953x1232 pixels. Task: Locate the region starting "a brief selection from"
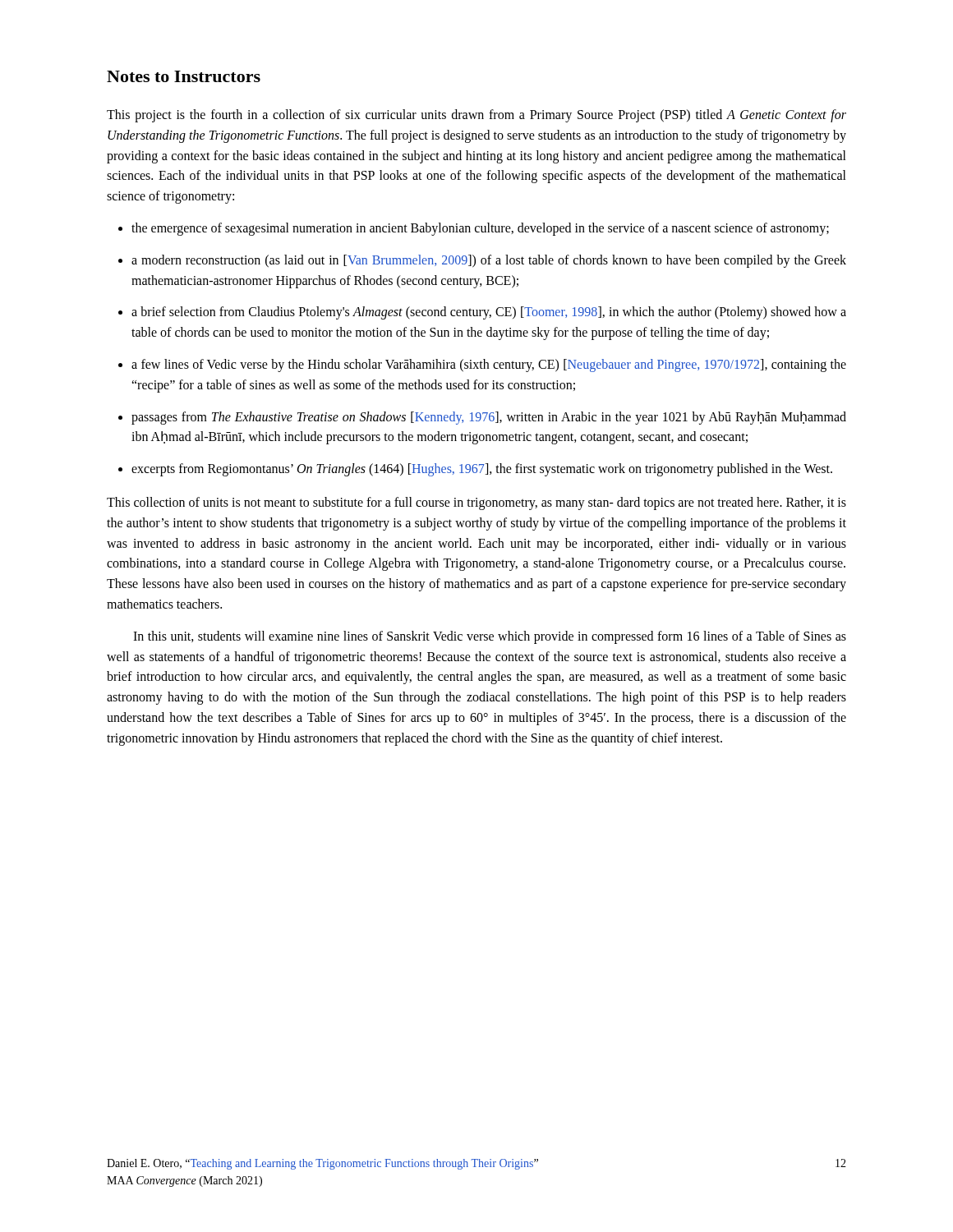489,322
